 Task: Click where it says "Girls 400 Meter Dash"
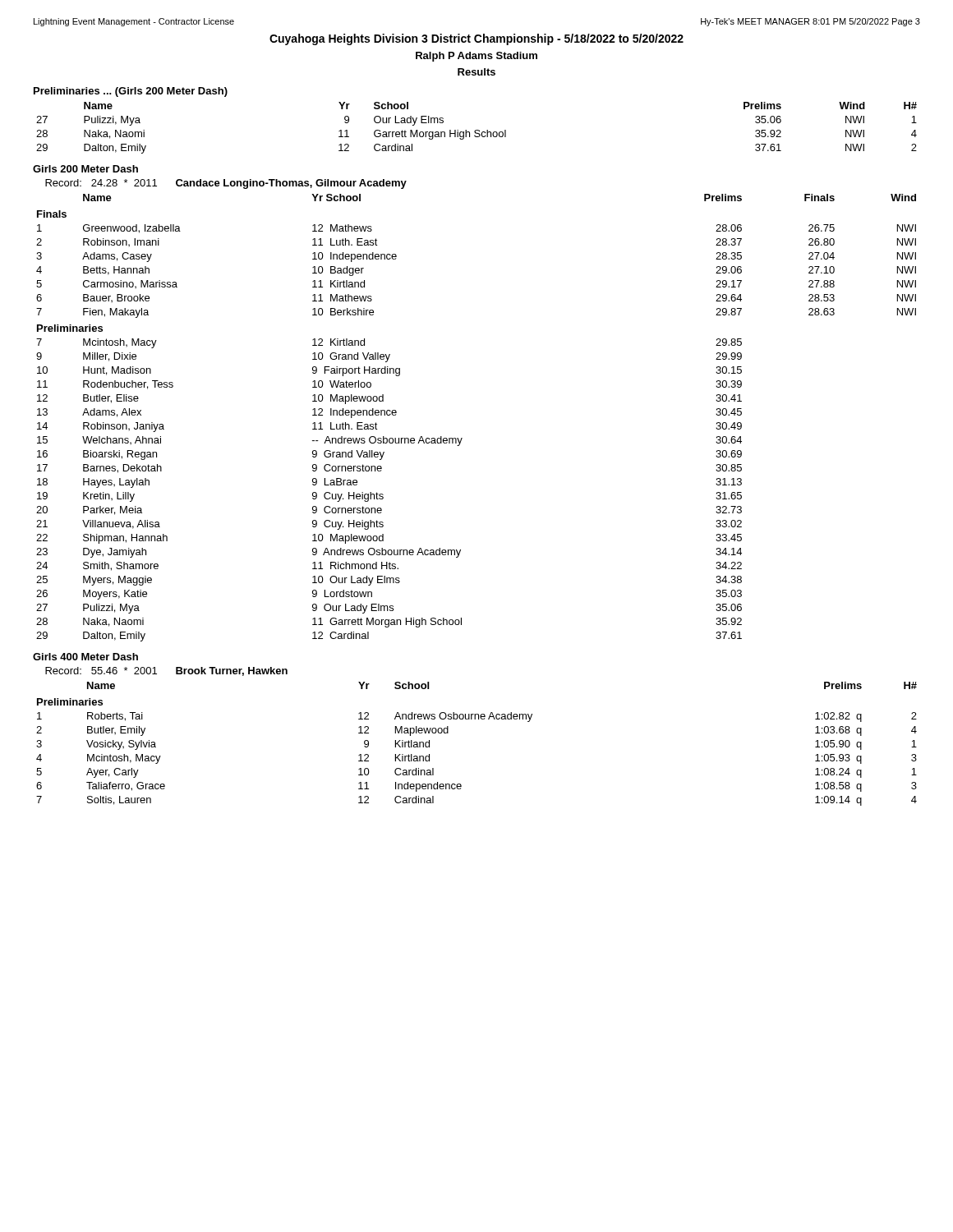click(x=86, y=657)
